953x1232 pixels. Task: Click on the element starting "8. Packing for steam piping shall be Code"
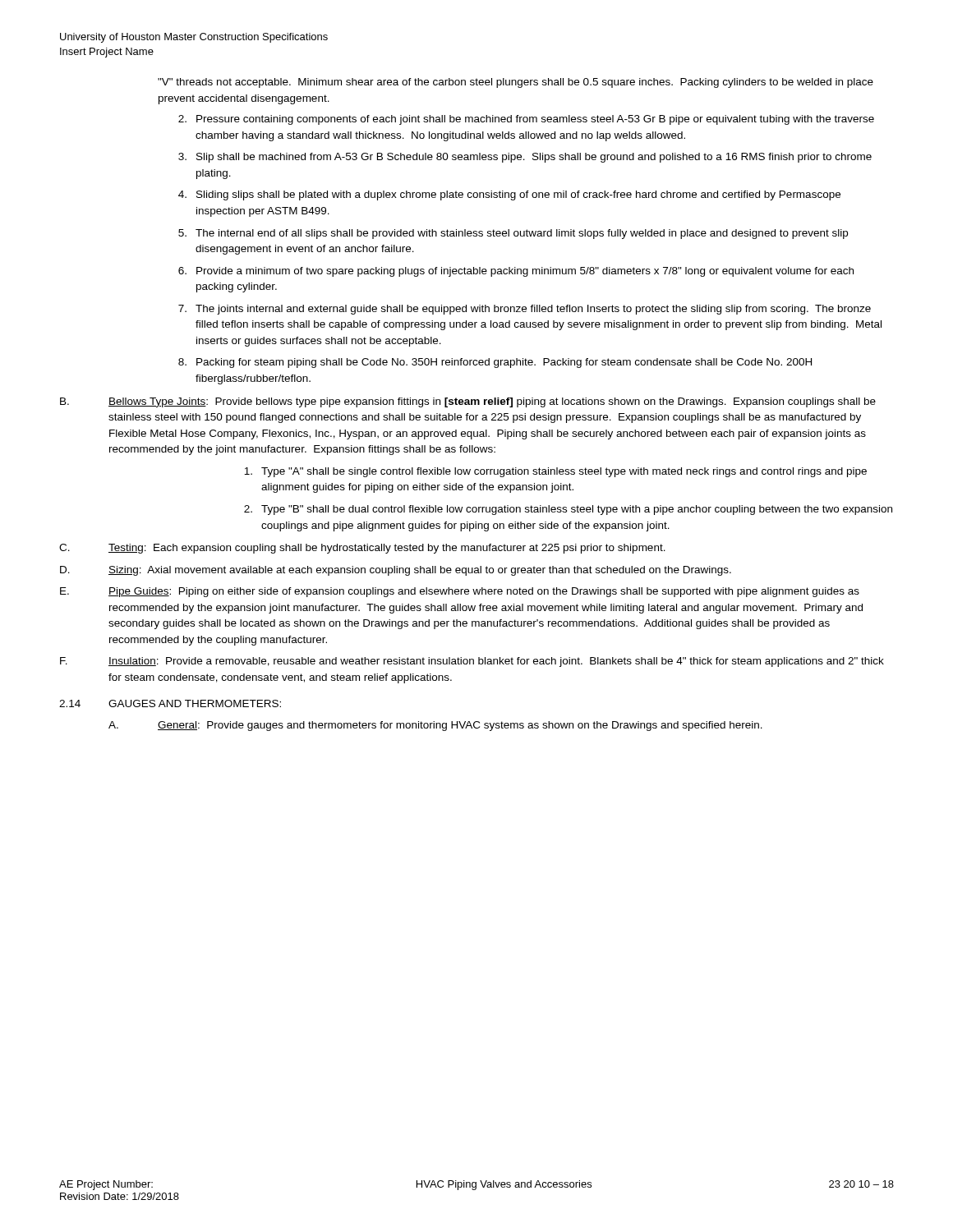526,370
